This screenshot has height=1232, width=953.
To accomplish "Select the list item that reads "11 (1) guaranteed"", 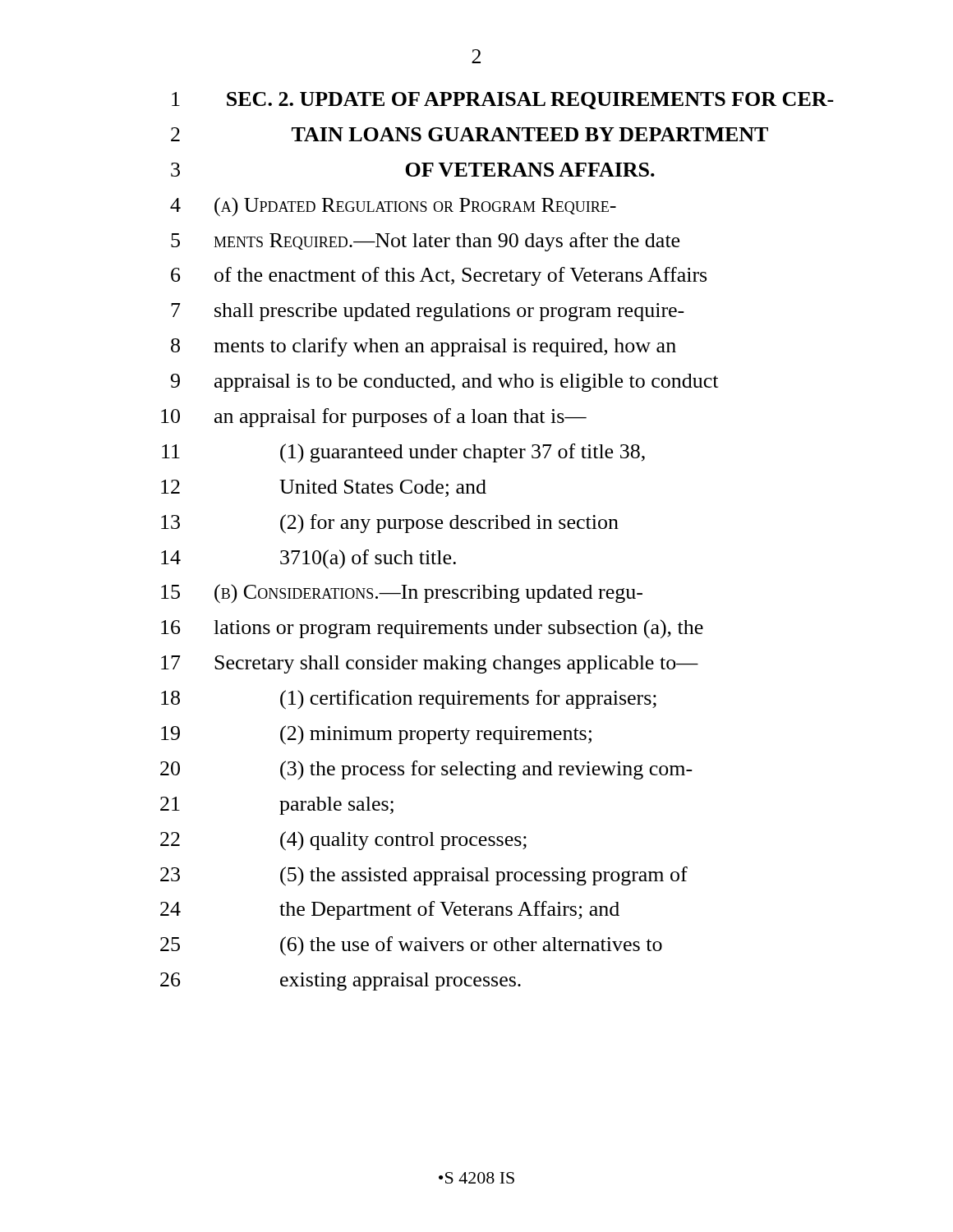I will point(489,452).
